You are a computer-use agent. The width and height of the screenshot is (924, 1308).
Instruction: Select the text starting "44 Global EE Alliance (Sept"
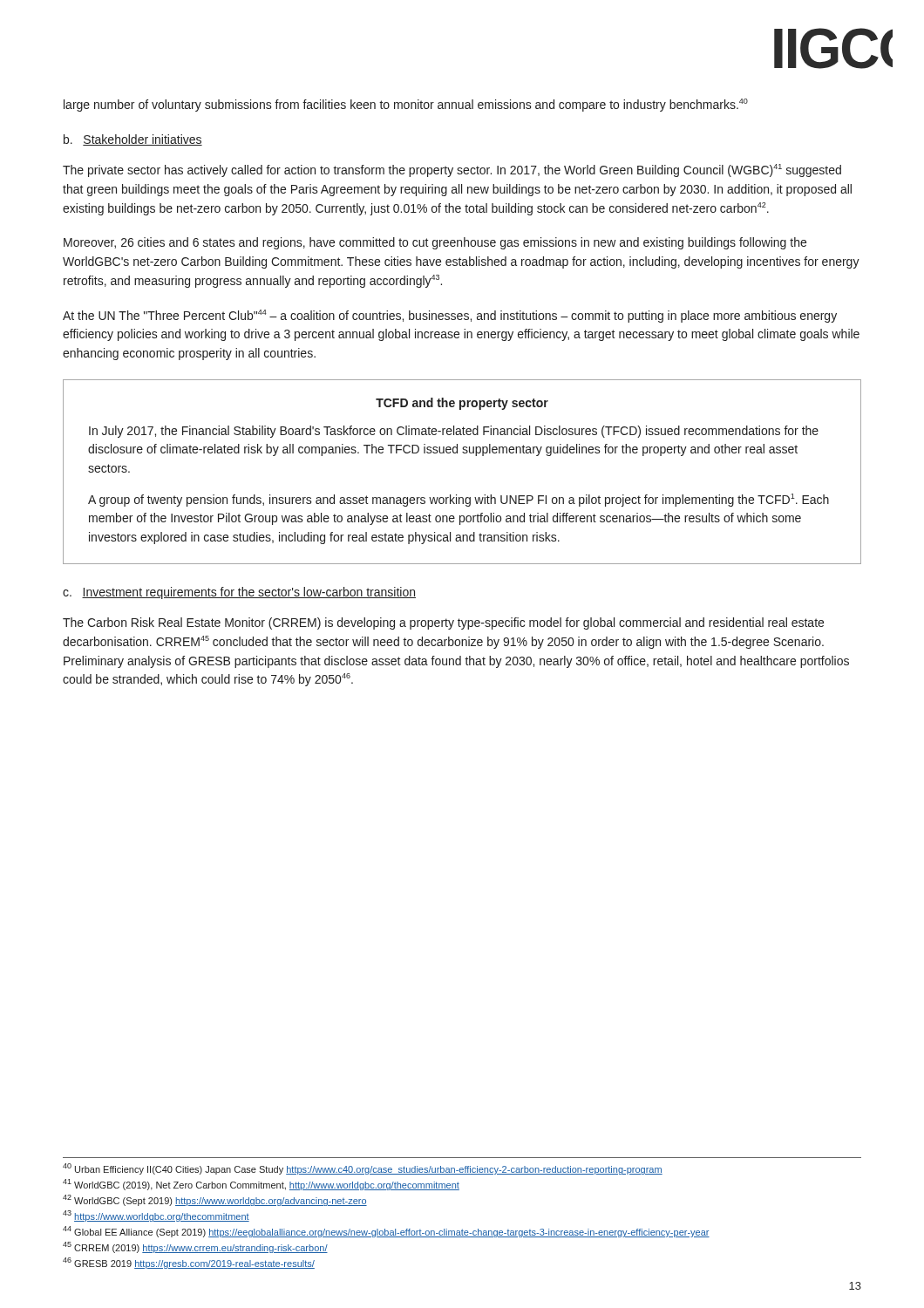(x=386, y=1232)
